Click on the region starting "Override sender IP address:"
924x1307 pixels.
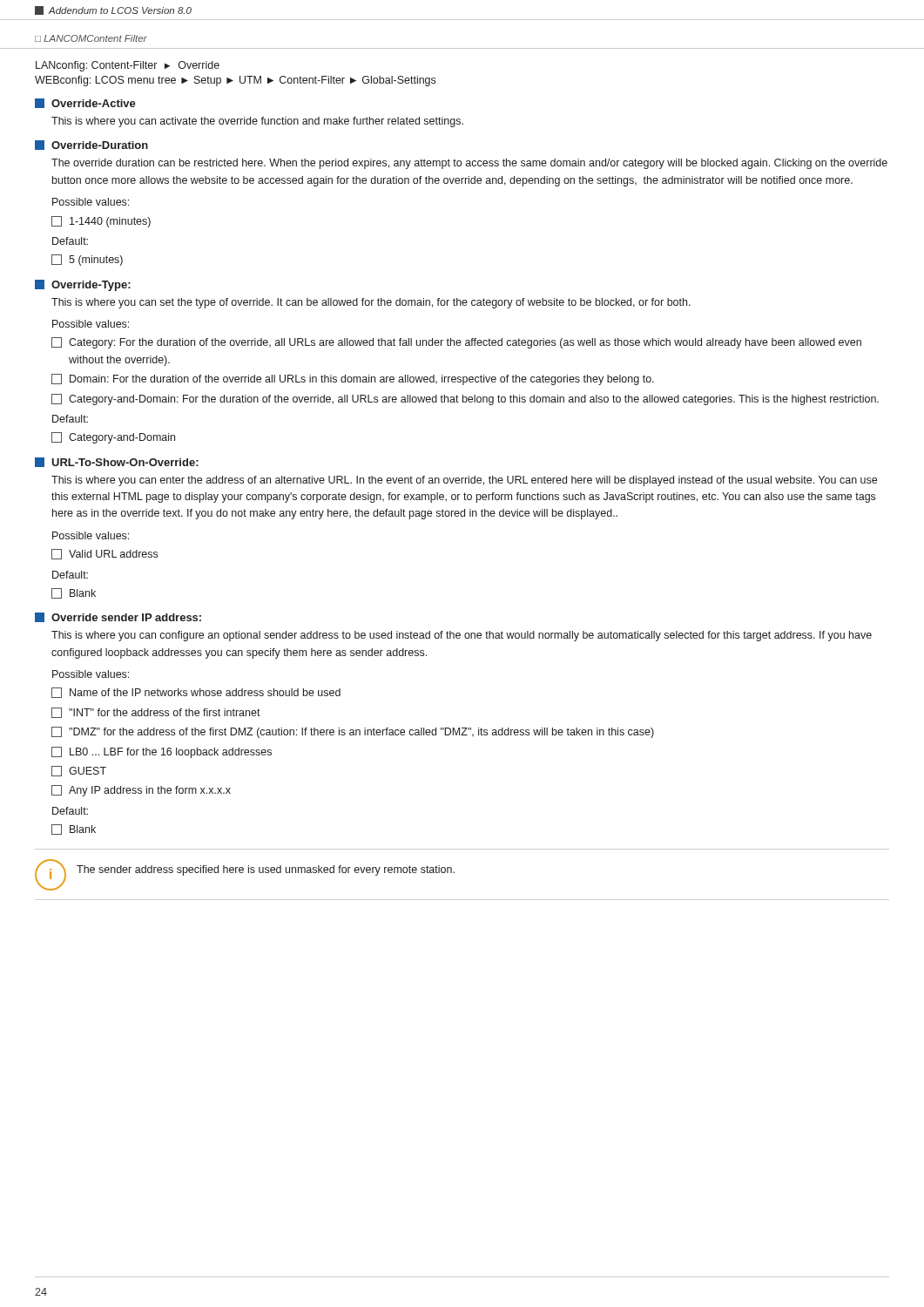(119, 618)
